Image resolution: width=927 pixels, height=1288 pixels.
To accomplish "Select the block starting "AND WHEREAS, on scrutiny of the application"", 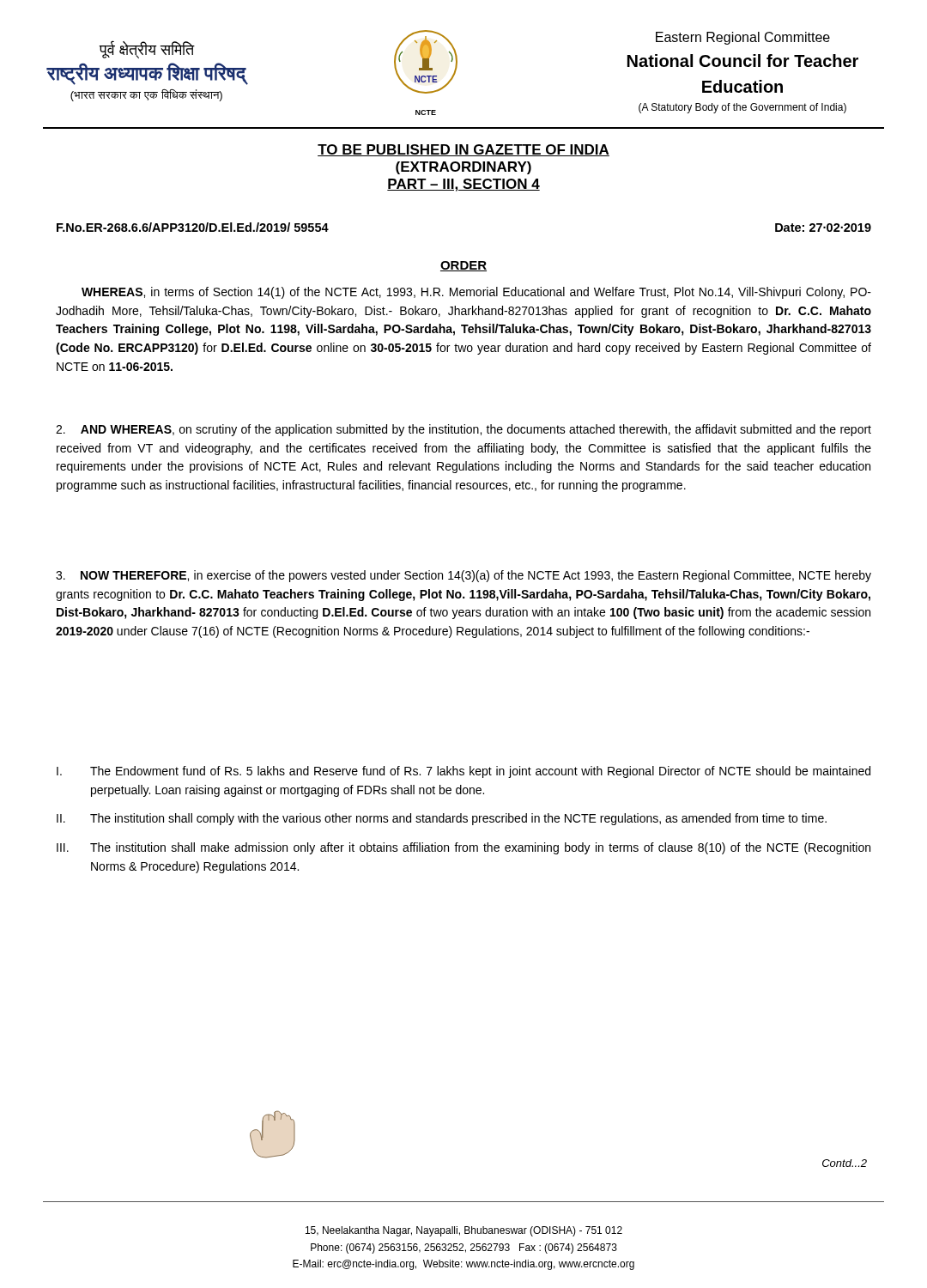I will coord(464,457).
